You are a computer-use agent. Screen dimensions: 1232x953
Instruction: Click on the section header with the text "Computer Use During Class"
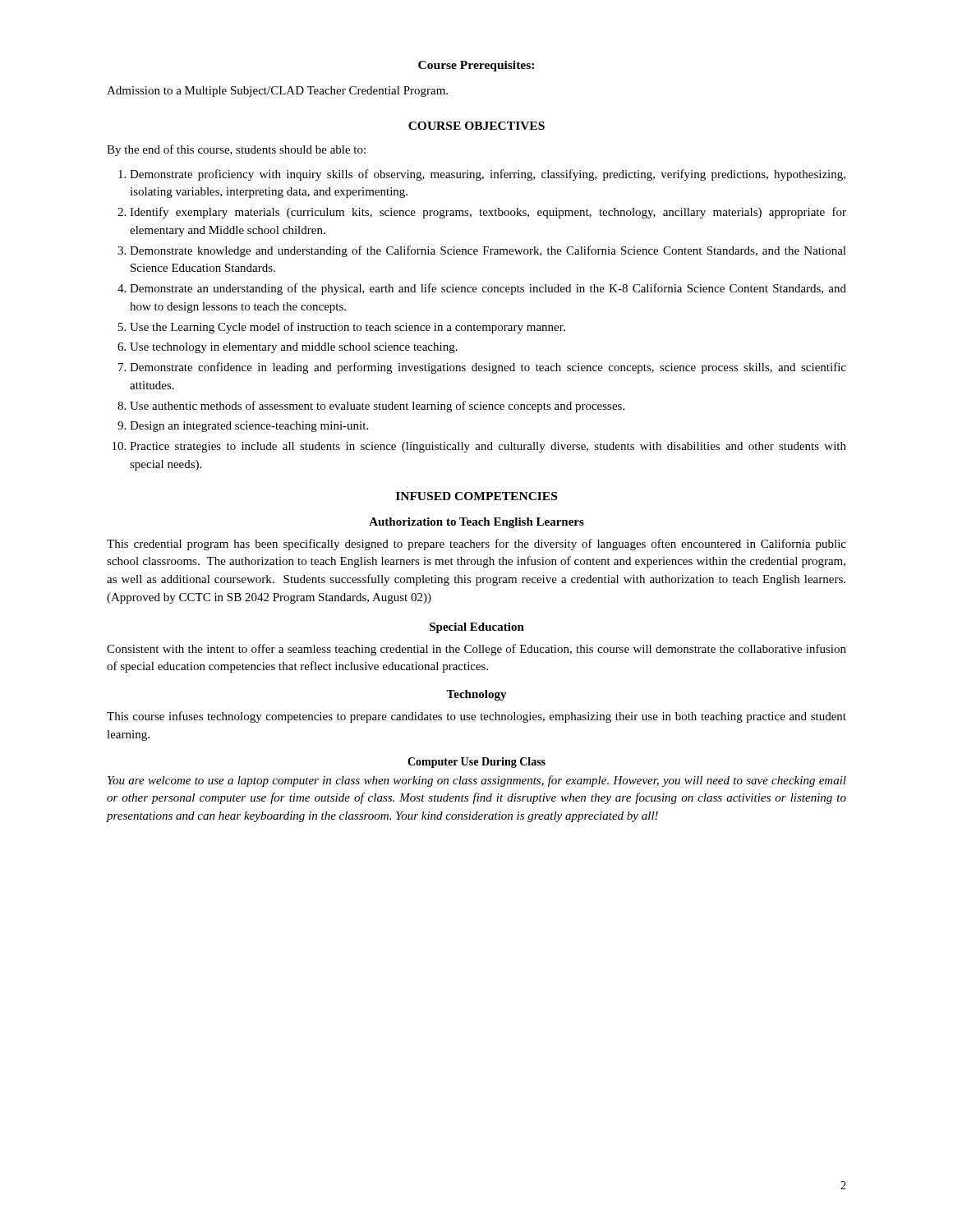pyautogui.click(x=476, y=761)
